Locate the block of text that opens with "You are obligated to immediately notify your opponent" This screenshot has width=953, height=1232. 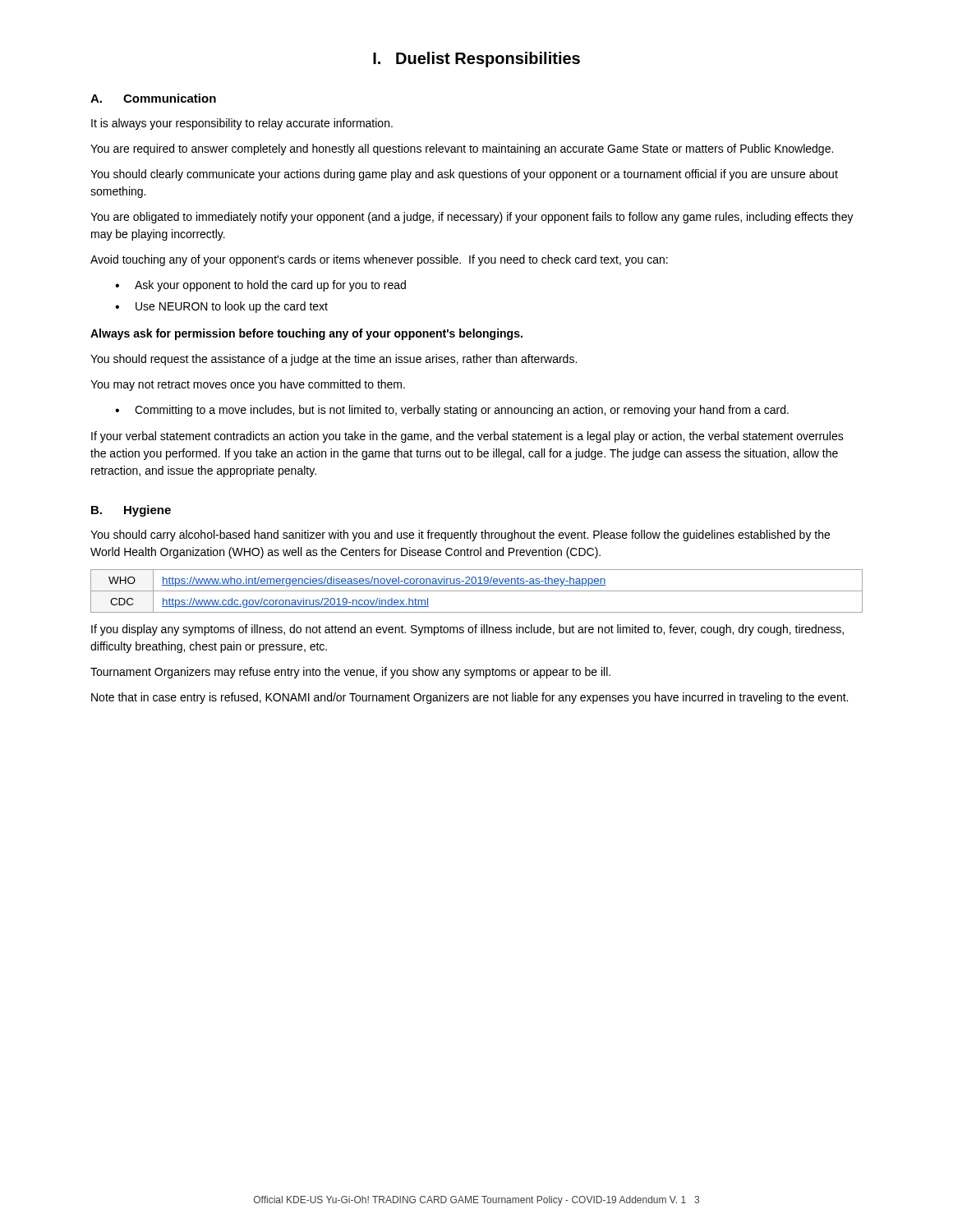click(x=472, y=225)
